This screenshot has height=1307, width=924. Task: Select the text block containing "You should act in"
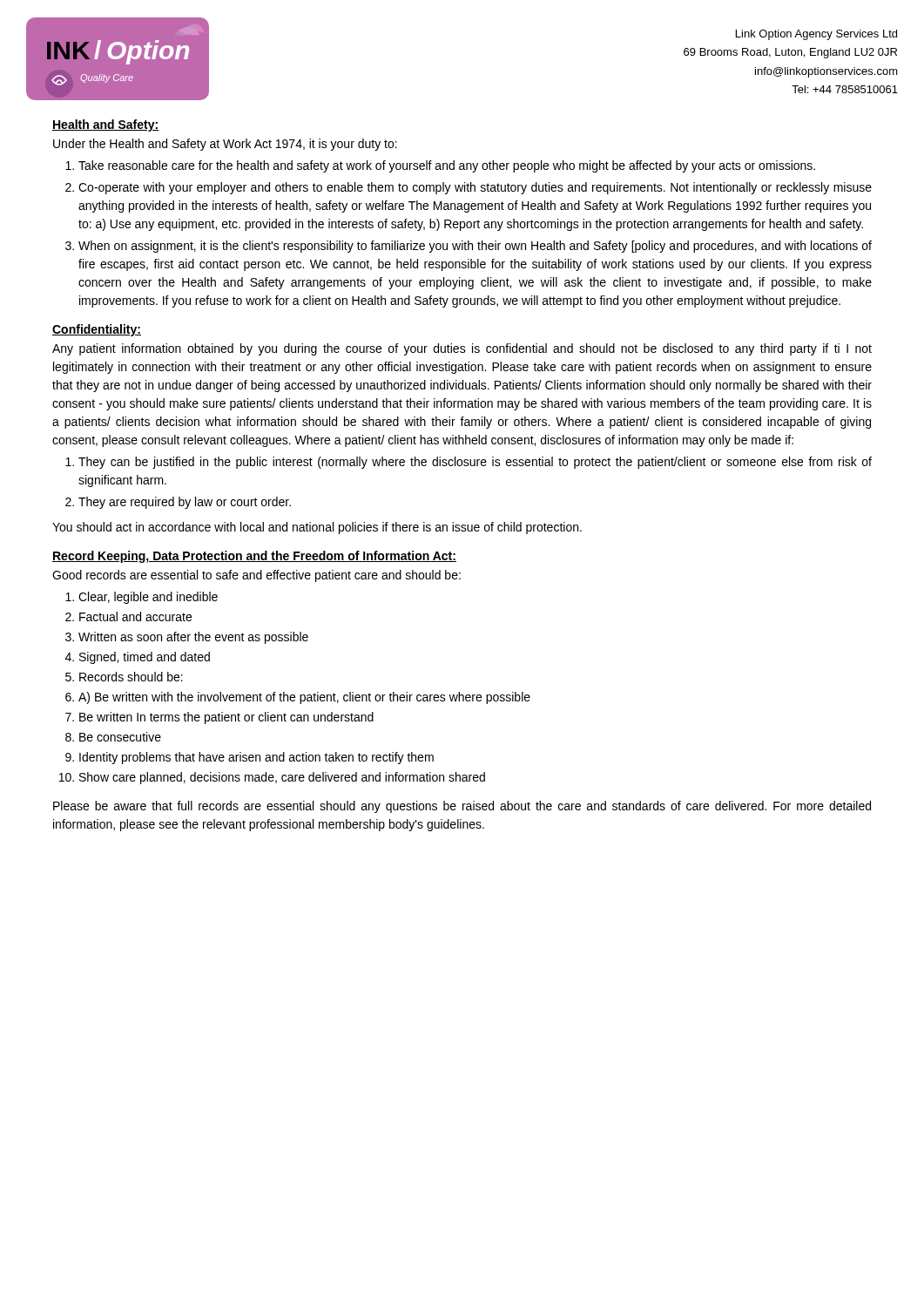[317, 527]
